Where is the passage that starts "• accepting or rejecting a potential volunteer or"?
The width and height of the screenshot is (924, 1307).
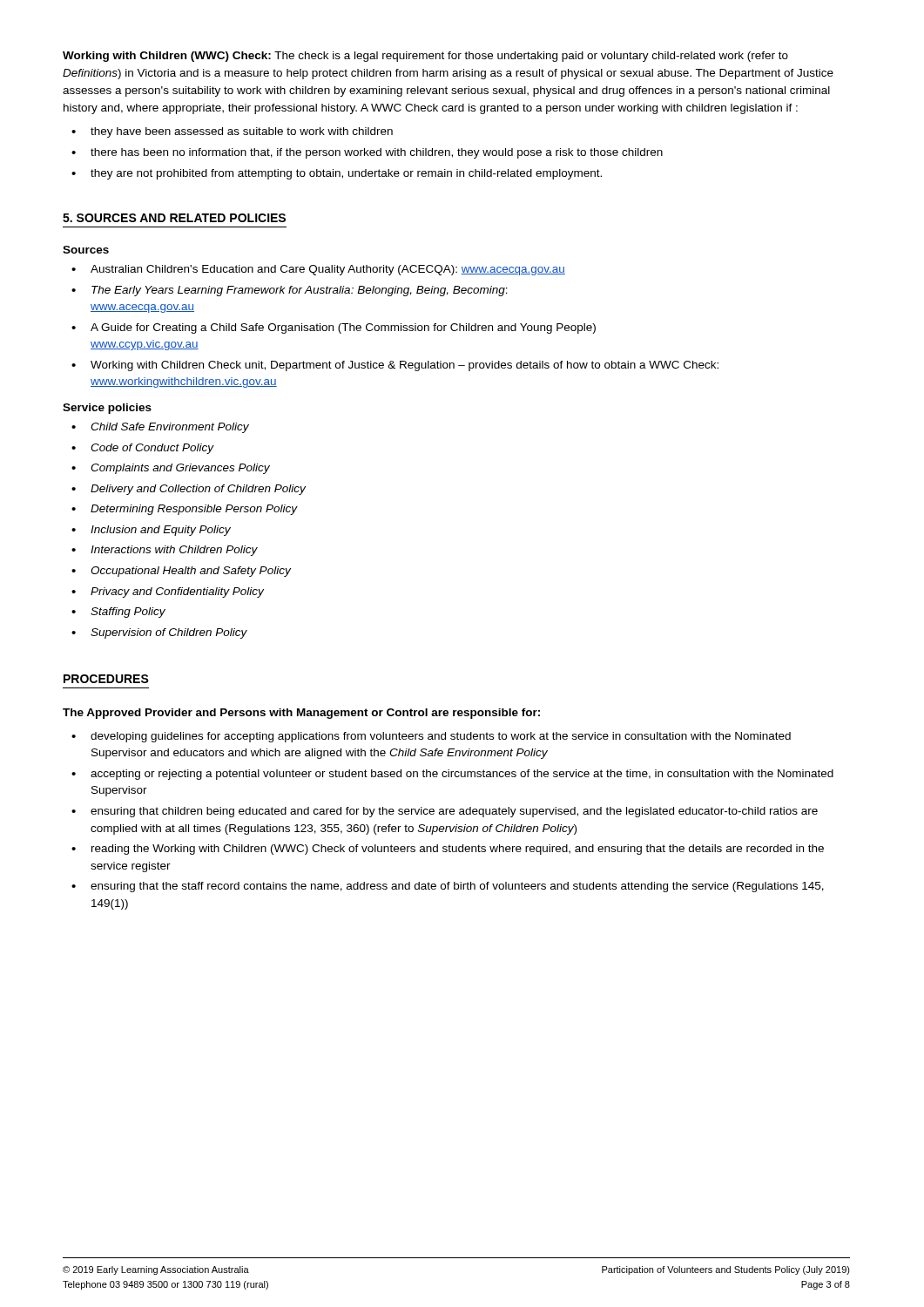pos(461,782)
